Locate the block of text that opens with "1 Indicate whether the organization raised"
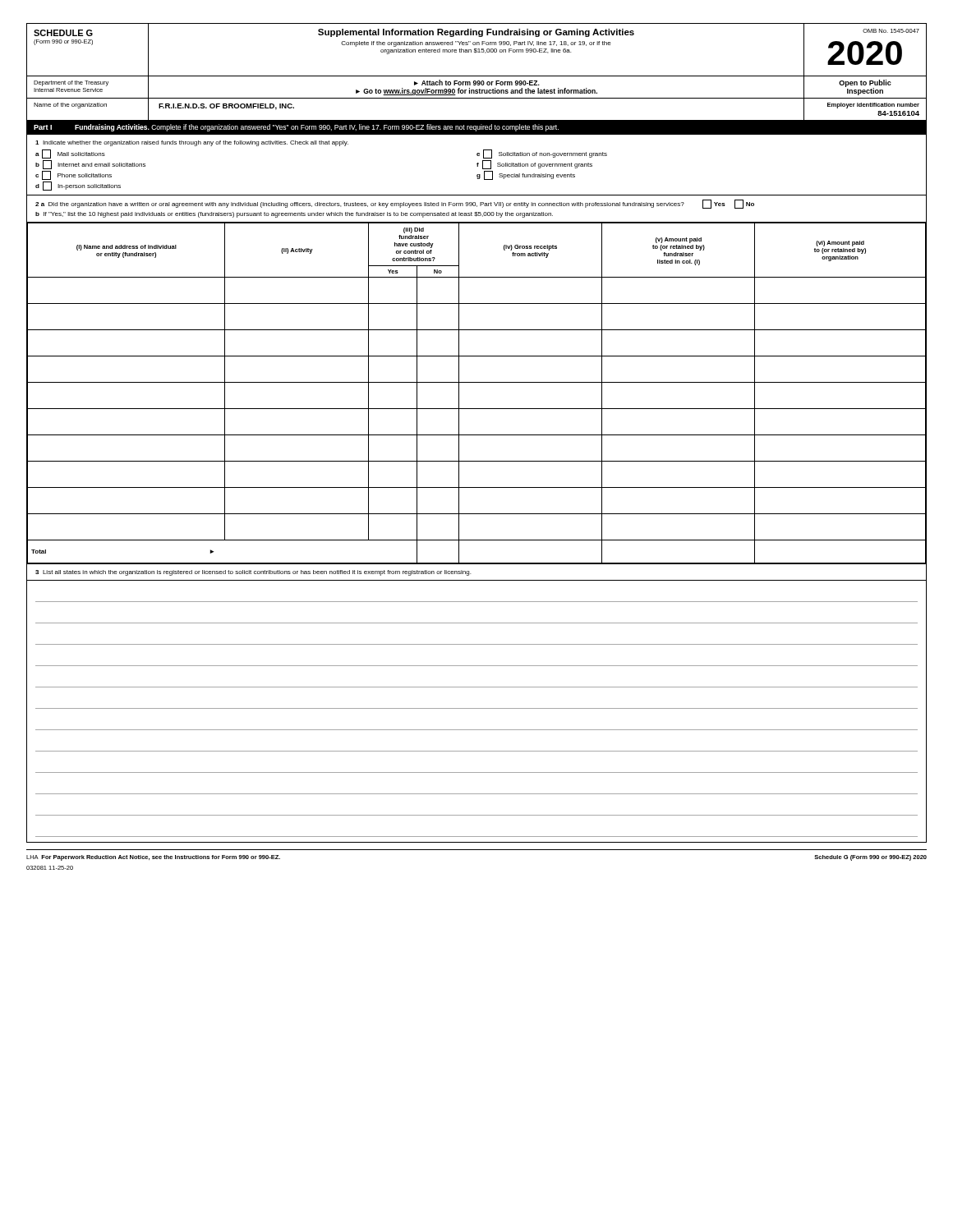The height and width of the screenshot is (1232, 953). pyautogui.click(x=476, y=165)
